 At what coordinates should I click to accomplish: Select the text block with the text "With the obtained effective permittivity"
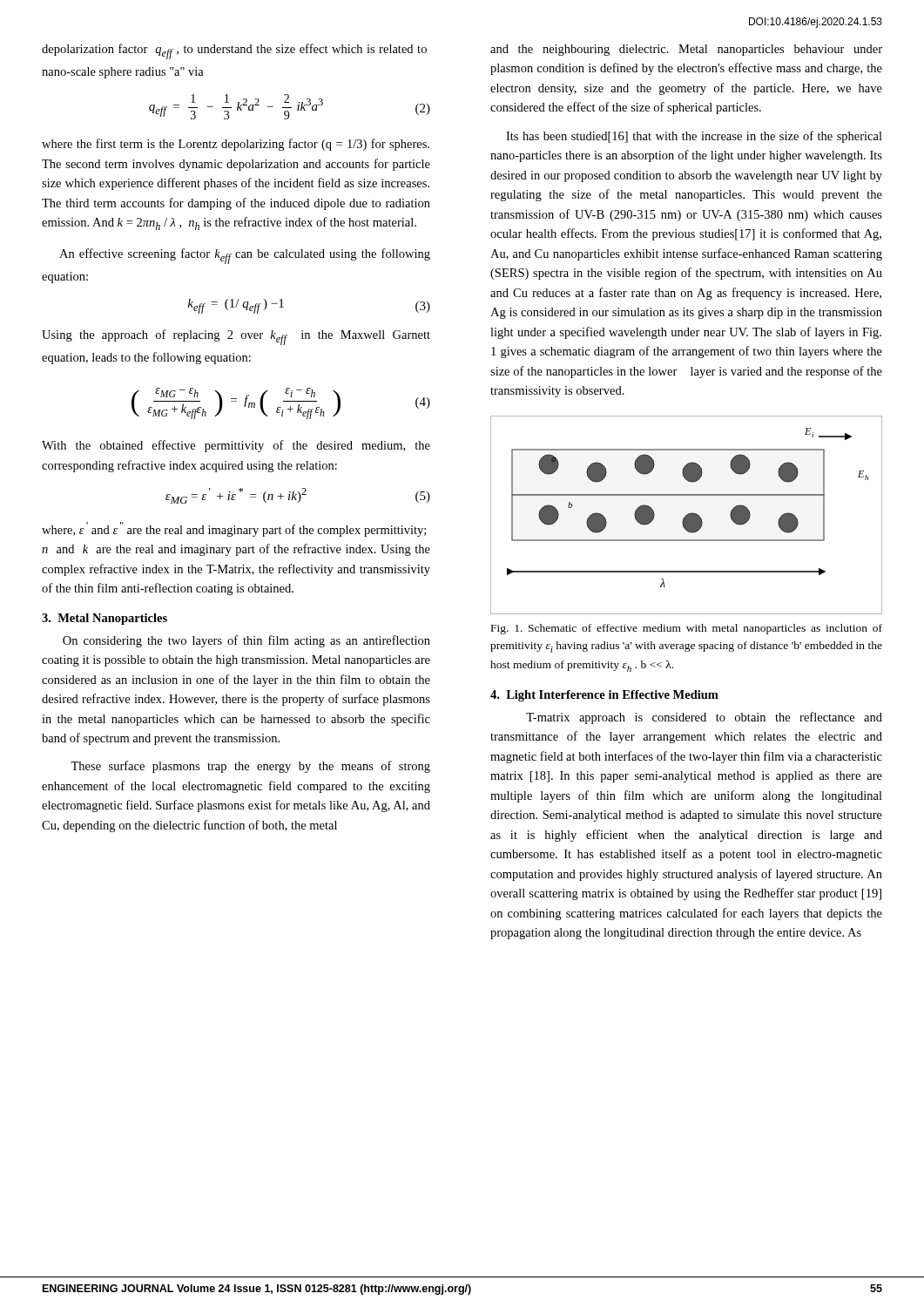(236, 455)
